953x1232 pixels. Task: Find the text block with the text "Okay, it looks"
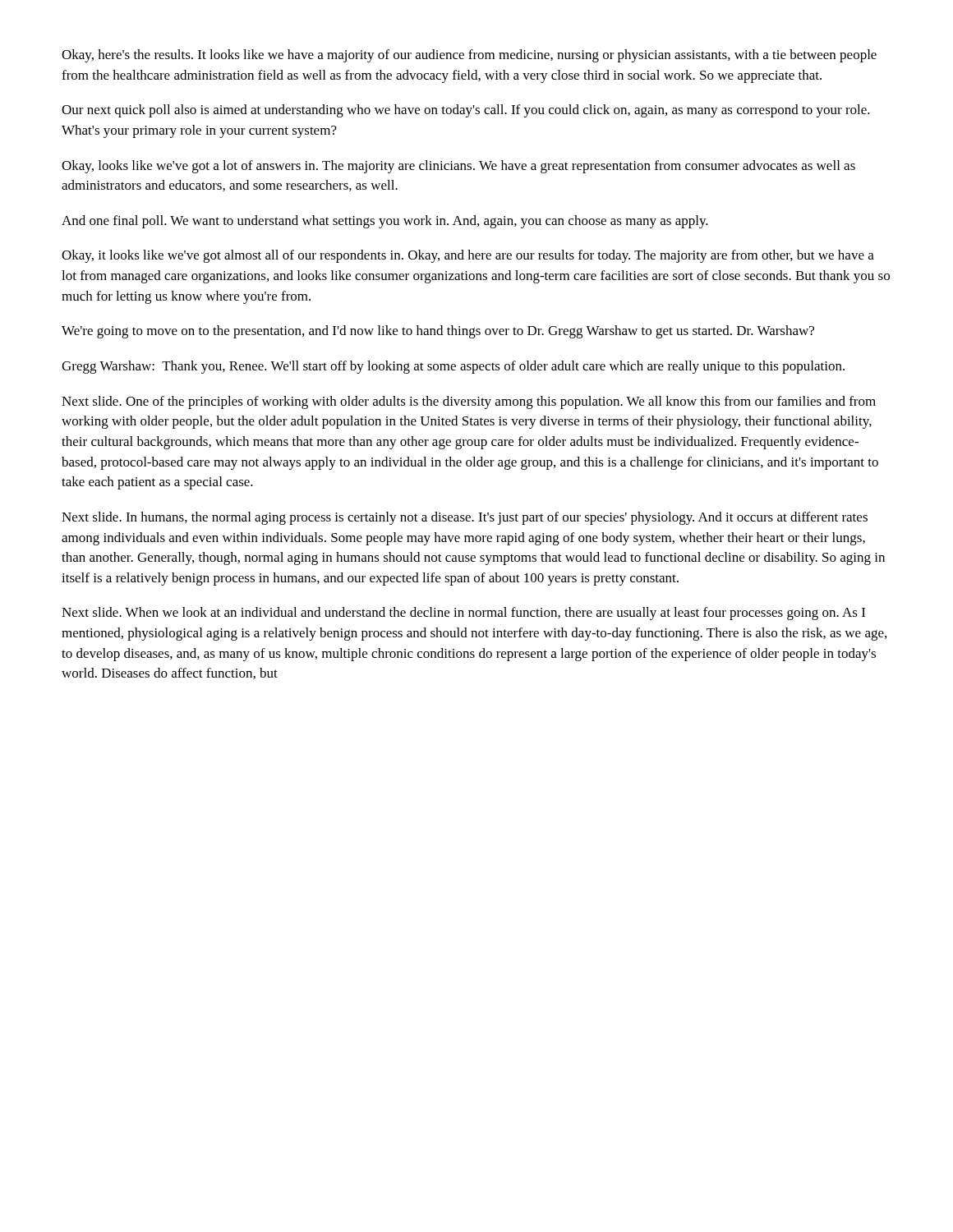pyautogui.click(x=476, y=276)
